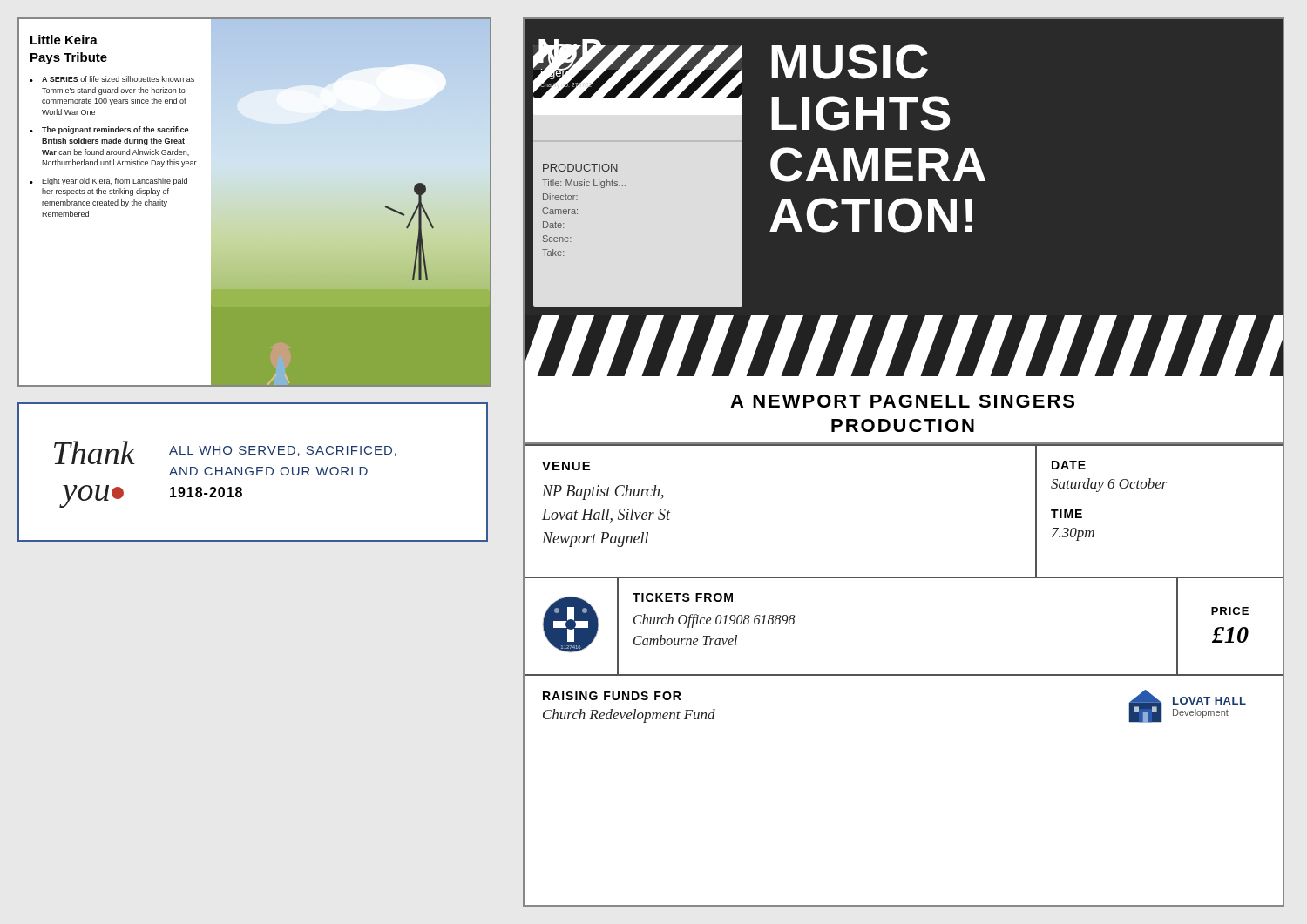Click on the text with the text "RAISING FUNDS FOR"

click(612, 695)
